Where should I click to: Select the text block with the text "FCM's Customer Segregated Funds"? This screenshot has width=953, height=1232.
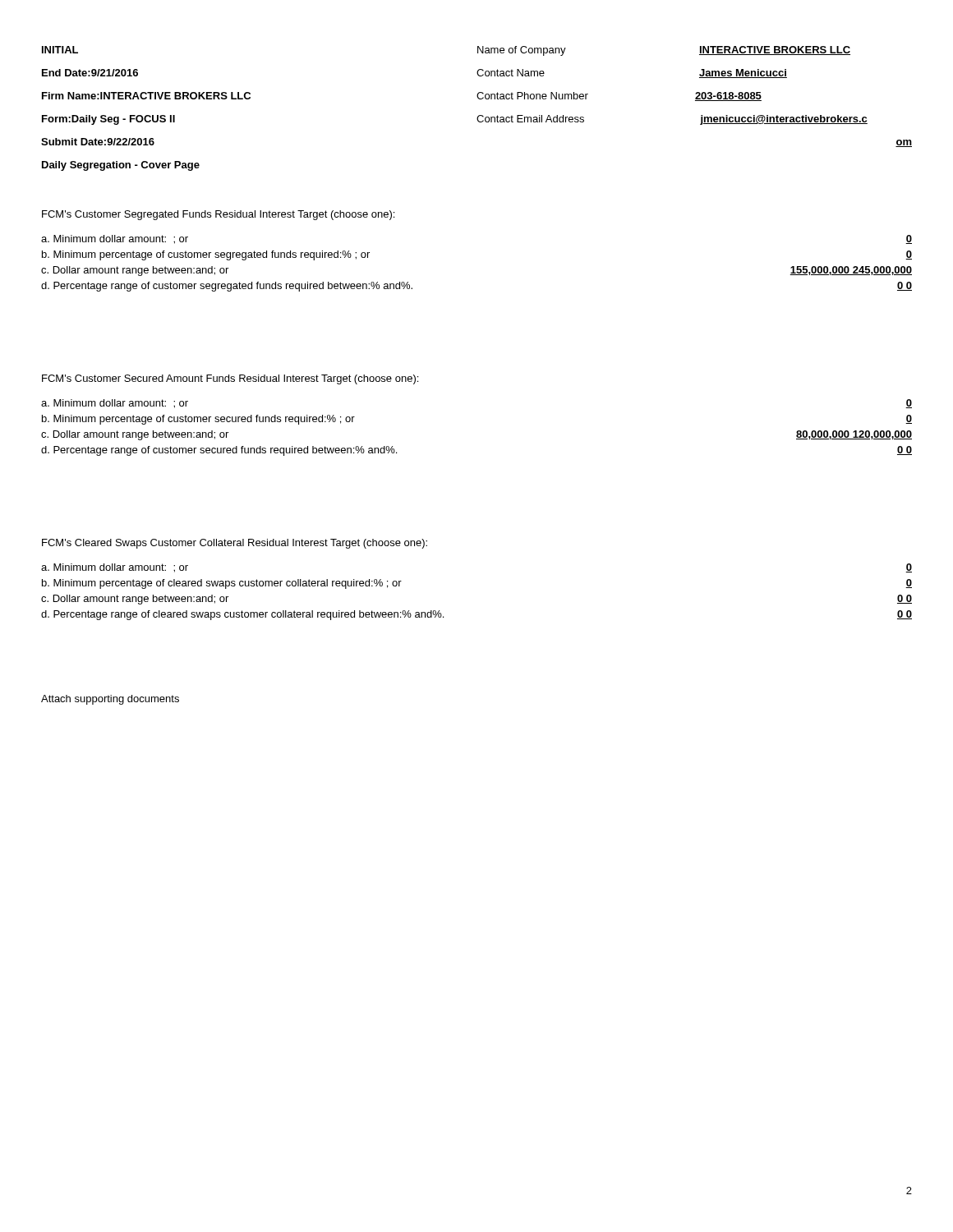(218, 215)
